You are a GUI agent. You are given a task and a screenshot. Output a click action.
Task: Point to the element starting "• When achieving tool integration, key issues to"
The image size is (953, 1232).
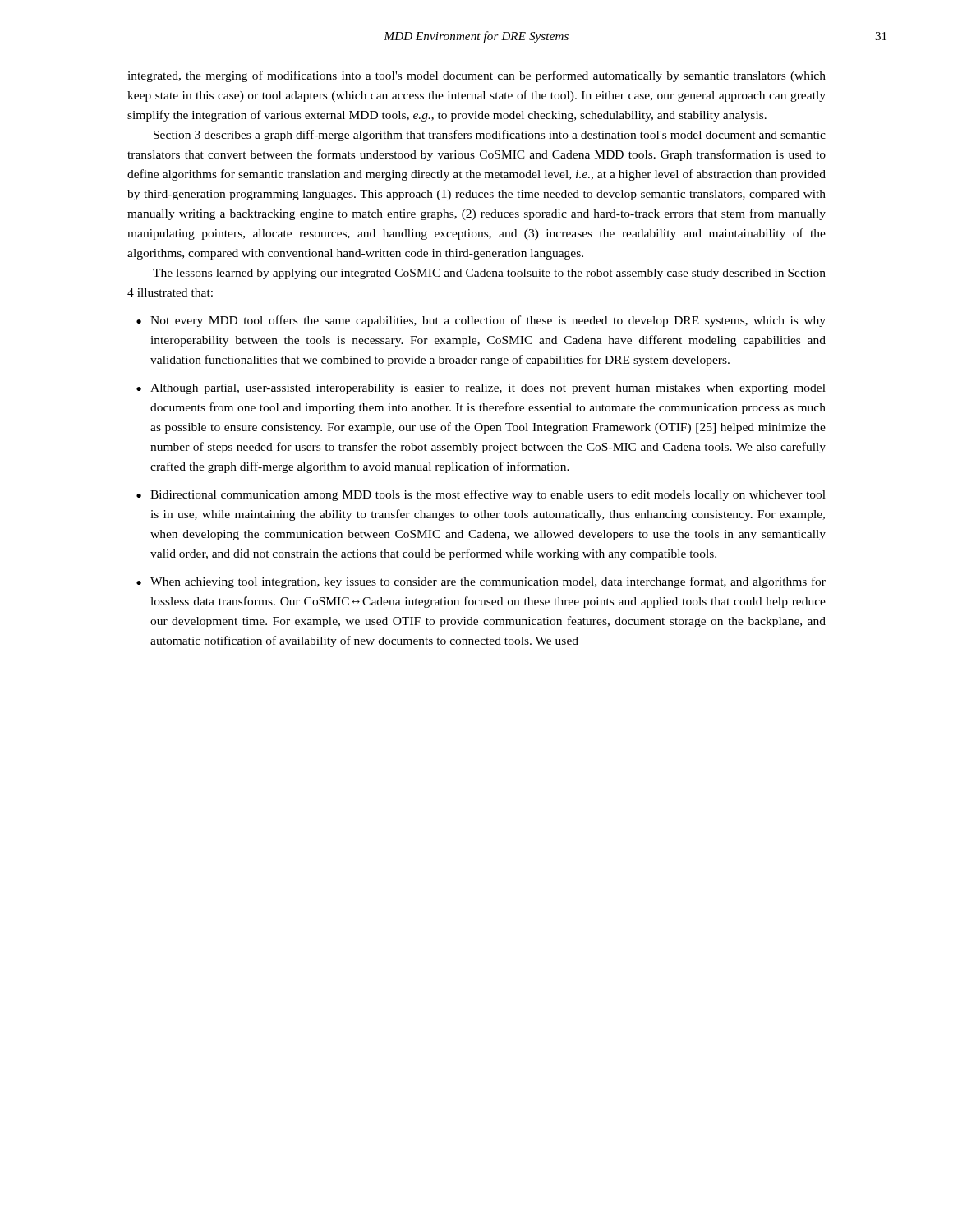pyautogui.click(x=476, y=611)
